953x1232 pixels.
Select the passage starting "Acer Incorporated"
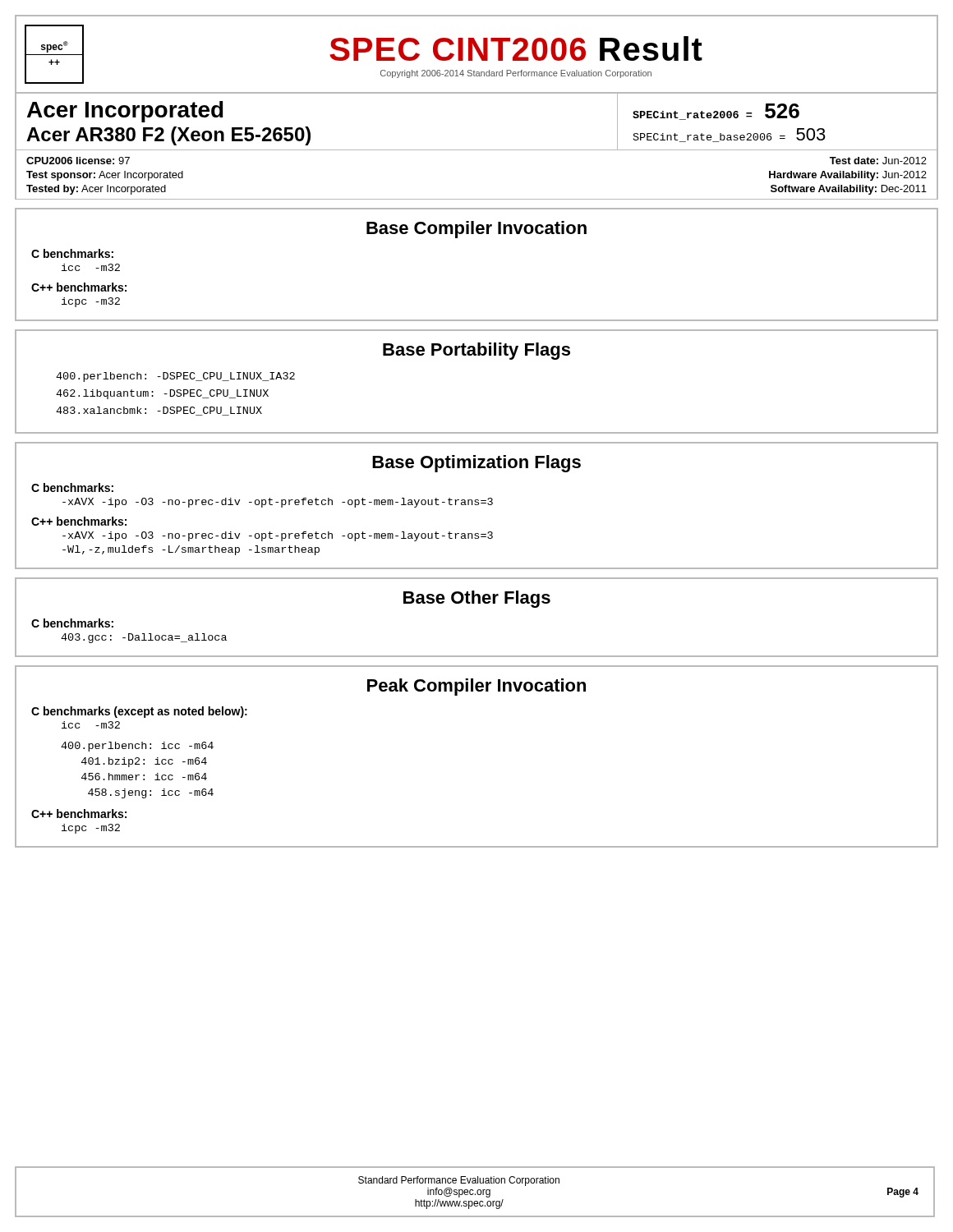[x=125, y=110]
